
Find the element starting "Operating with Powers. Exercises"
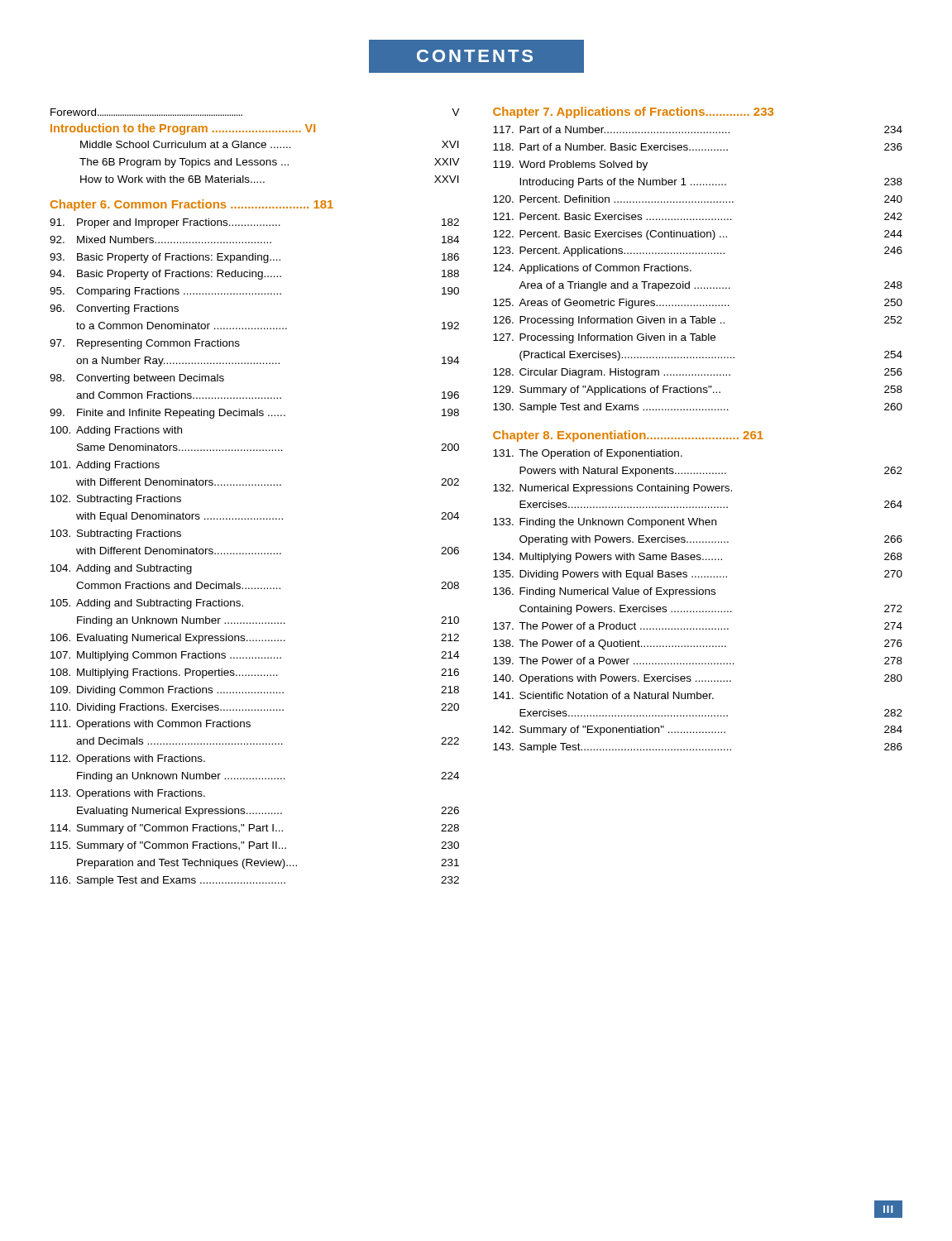[711, 540]
